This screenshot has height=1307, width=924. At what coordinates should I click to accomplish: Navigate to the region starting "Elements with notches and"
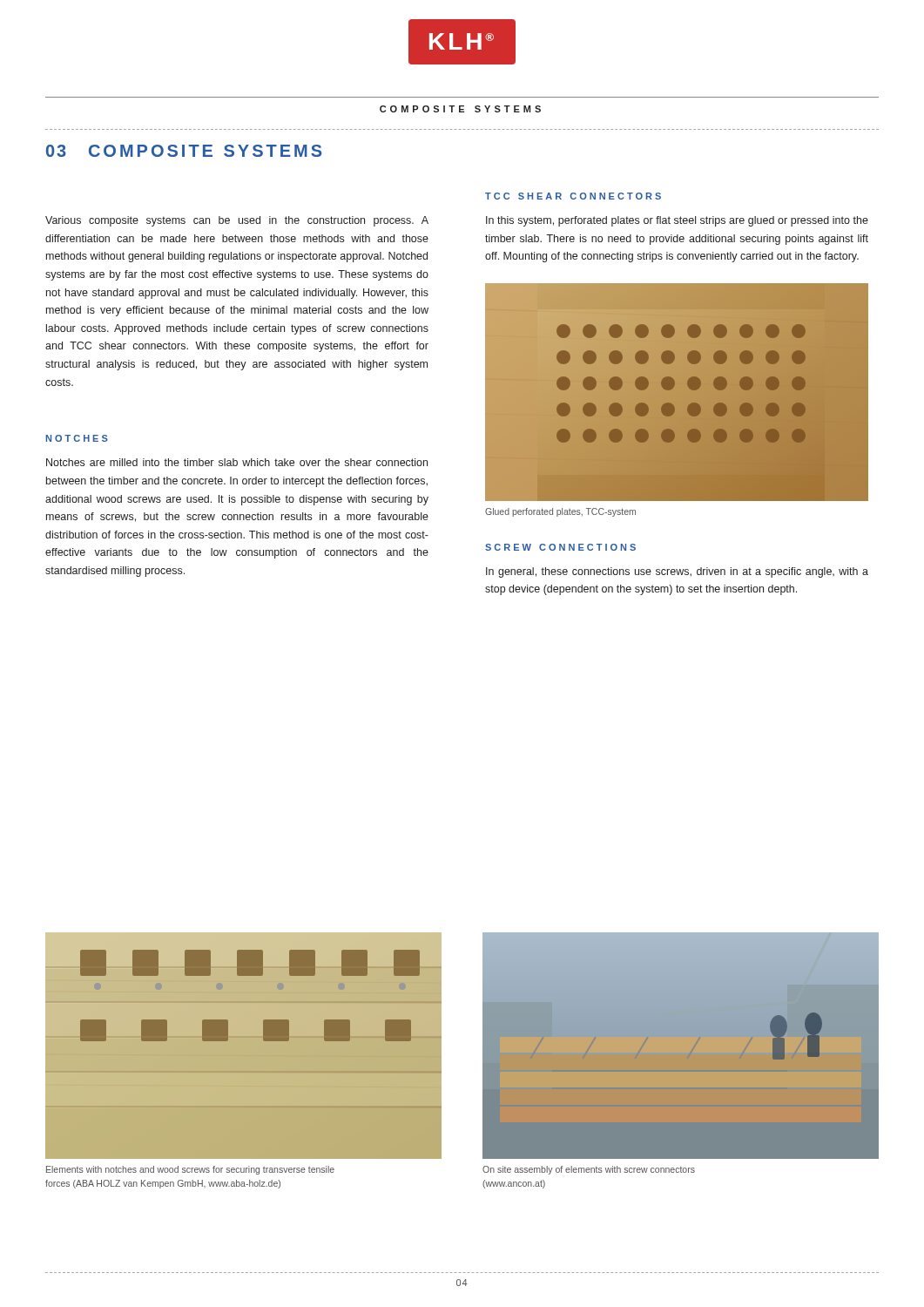point(190,1176)
